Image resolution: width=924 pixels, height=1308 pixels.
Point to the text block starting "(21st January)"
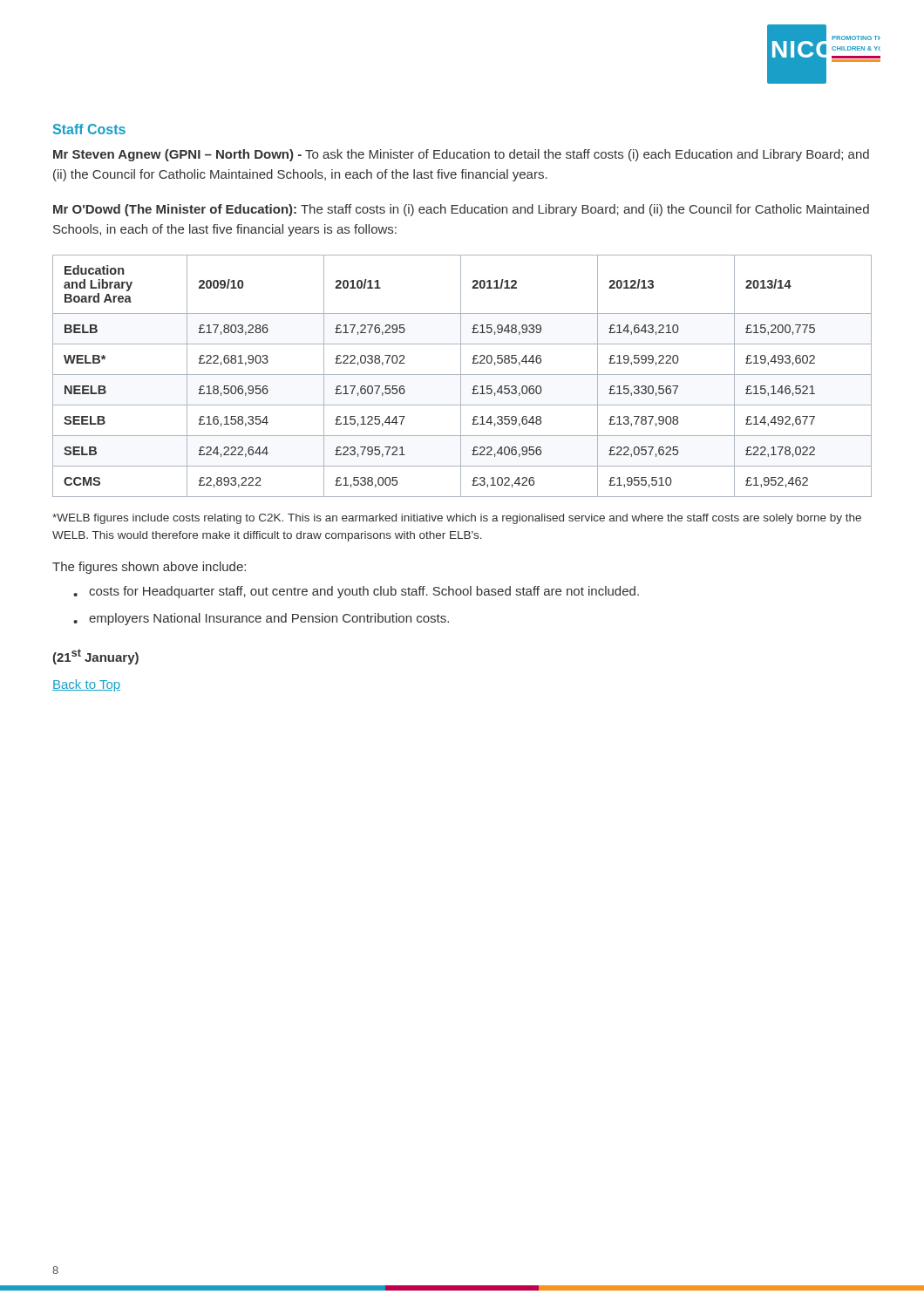tap(96, 656)
